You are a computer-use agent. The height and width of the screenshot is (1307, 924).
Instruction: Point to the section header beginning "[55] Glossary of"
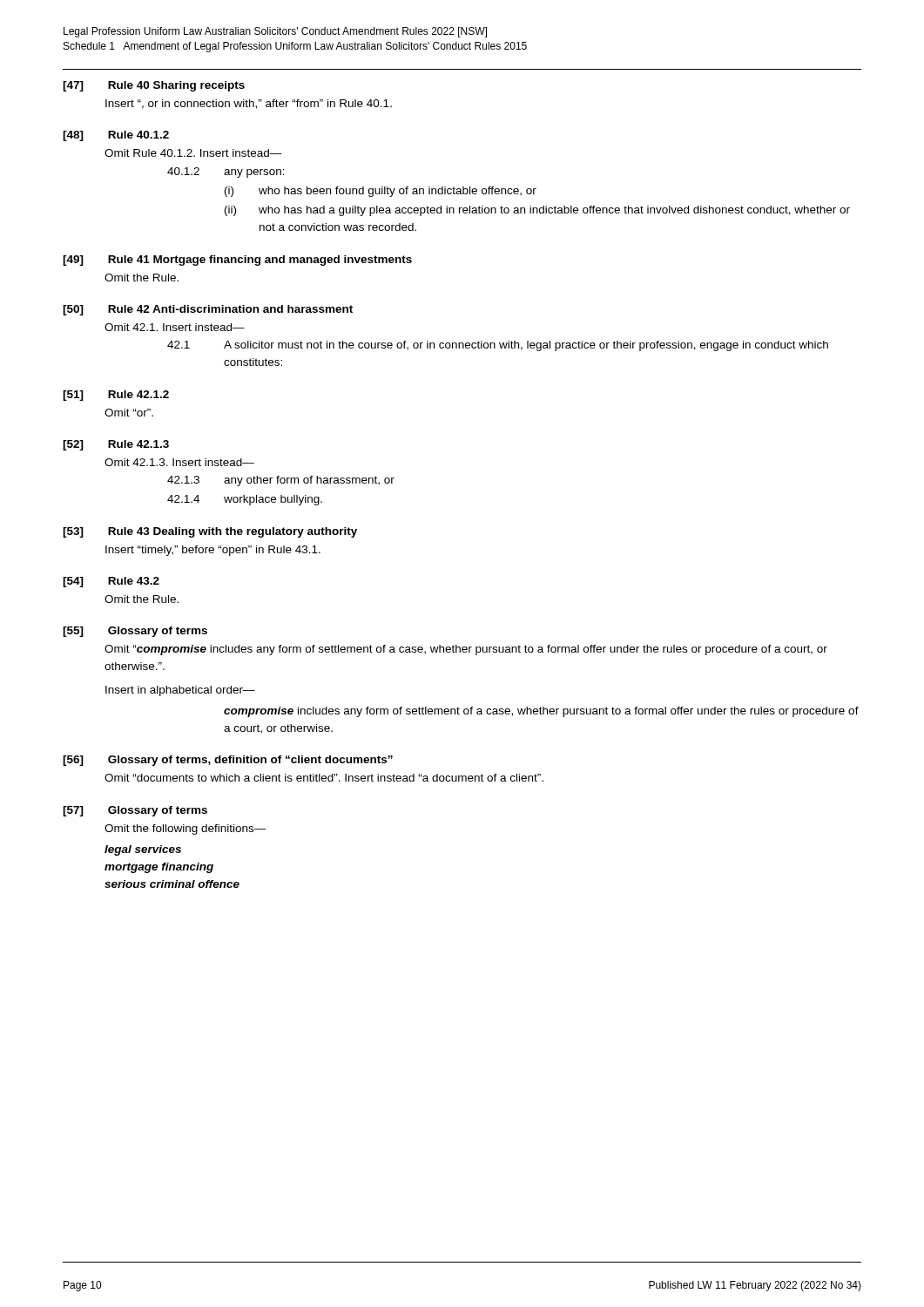click(x=135, y=630)
